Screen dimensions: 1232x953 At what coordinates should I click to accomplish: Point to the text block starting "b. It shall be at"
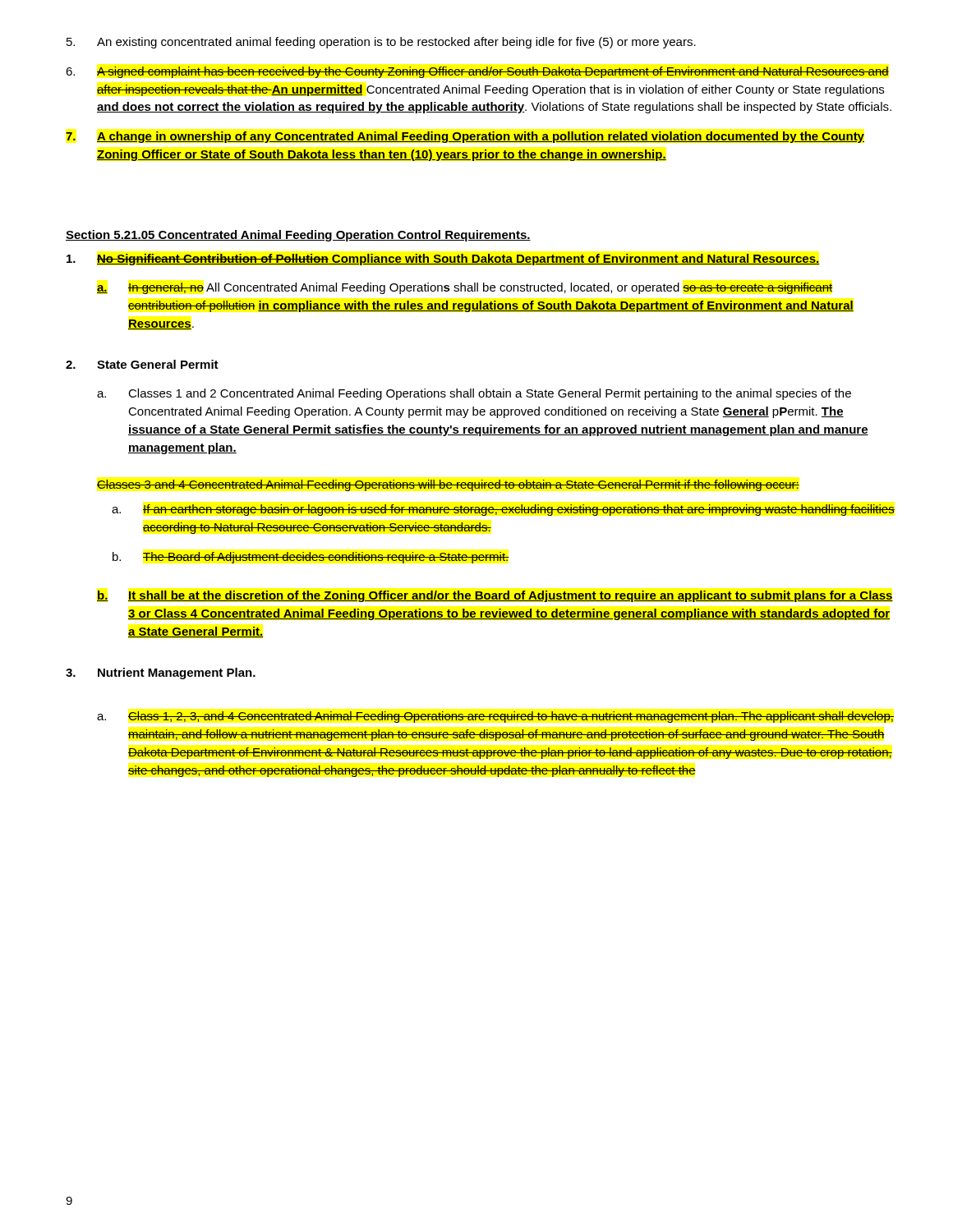[496, 613]
